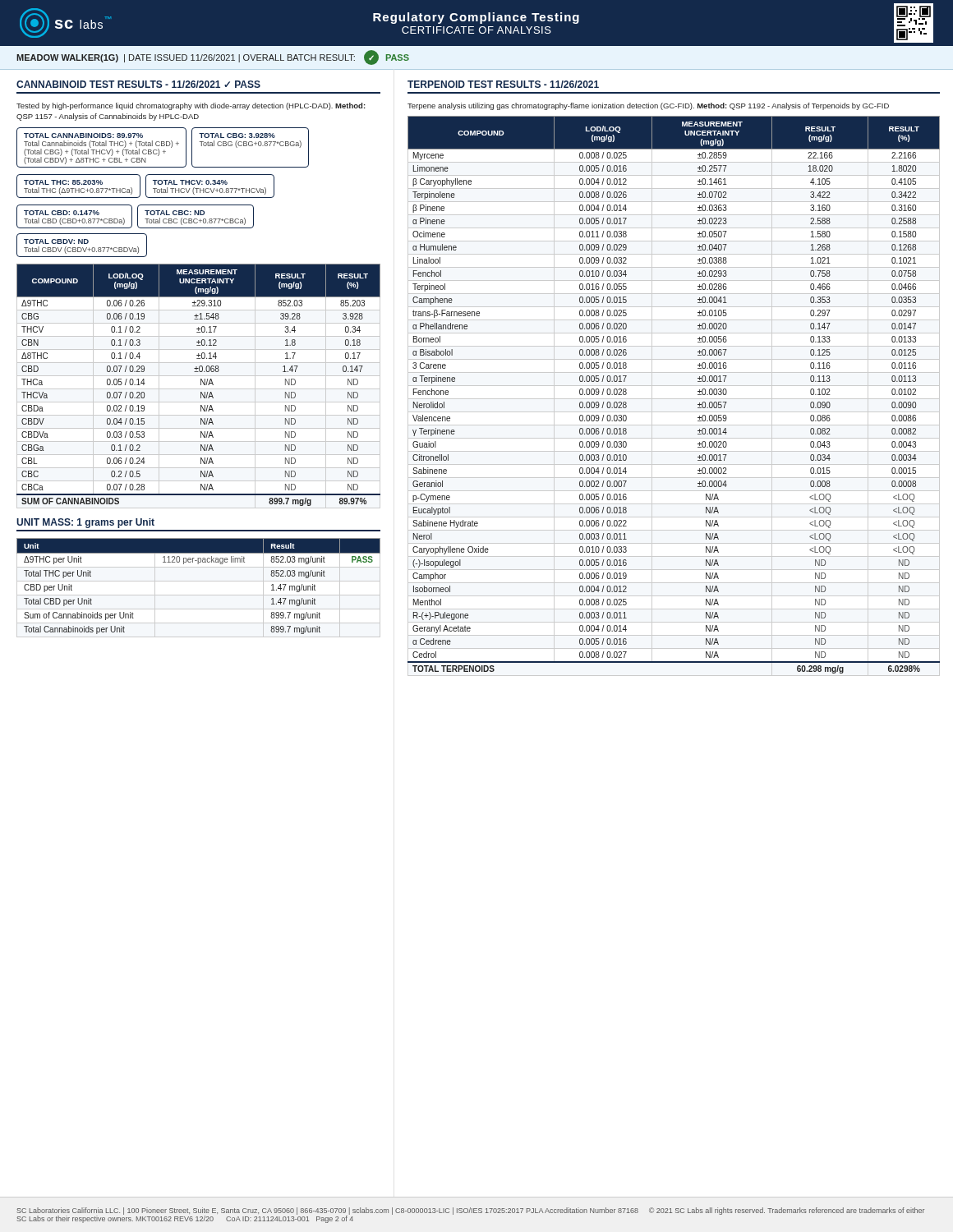Locate the section header that opens with "CANNABINOID TEST RESULTS - 11/26/2021"
Screen dimensions: 1232x953
138,85
